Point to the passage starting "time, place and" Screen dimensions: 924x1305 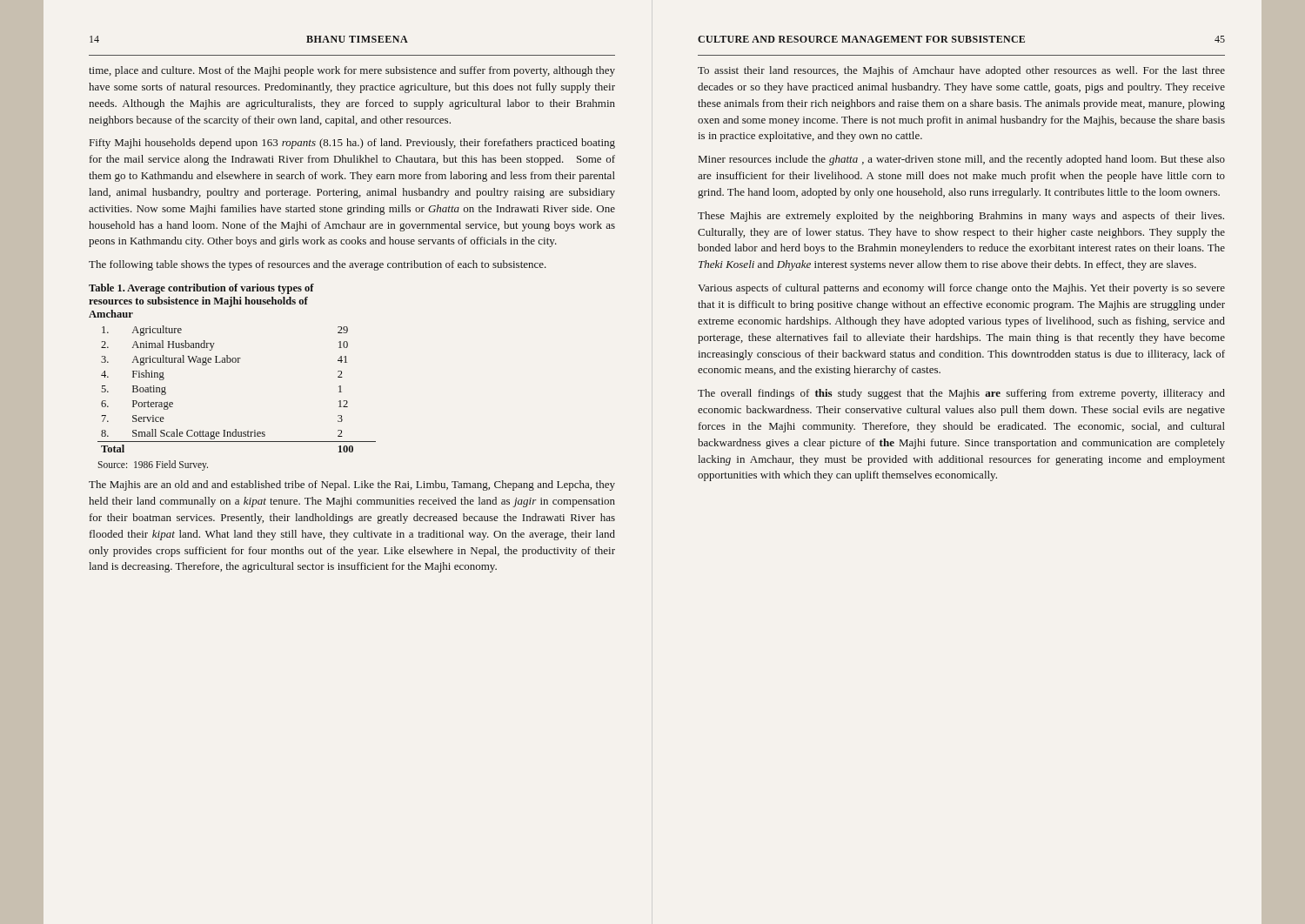(x=352, y=95)
